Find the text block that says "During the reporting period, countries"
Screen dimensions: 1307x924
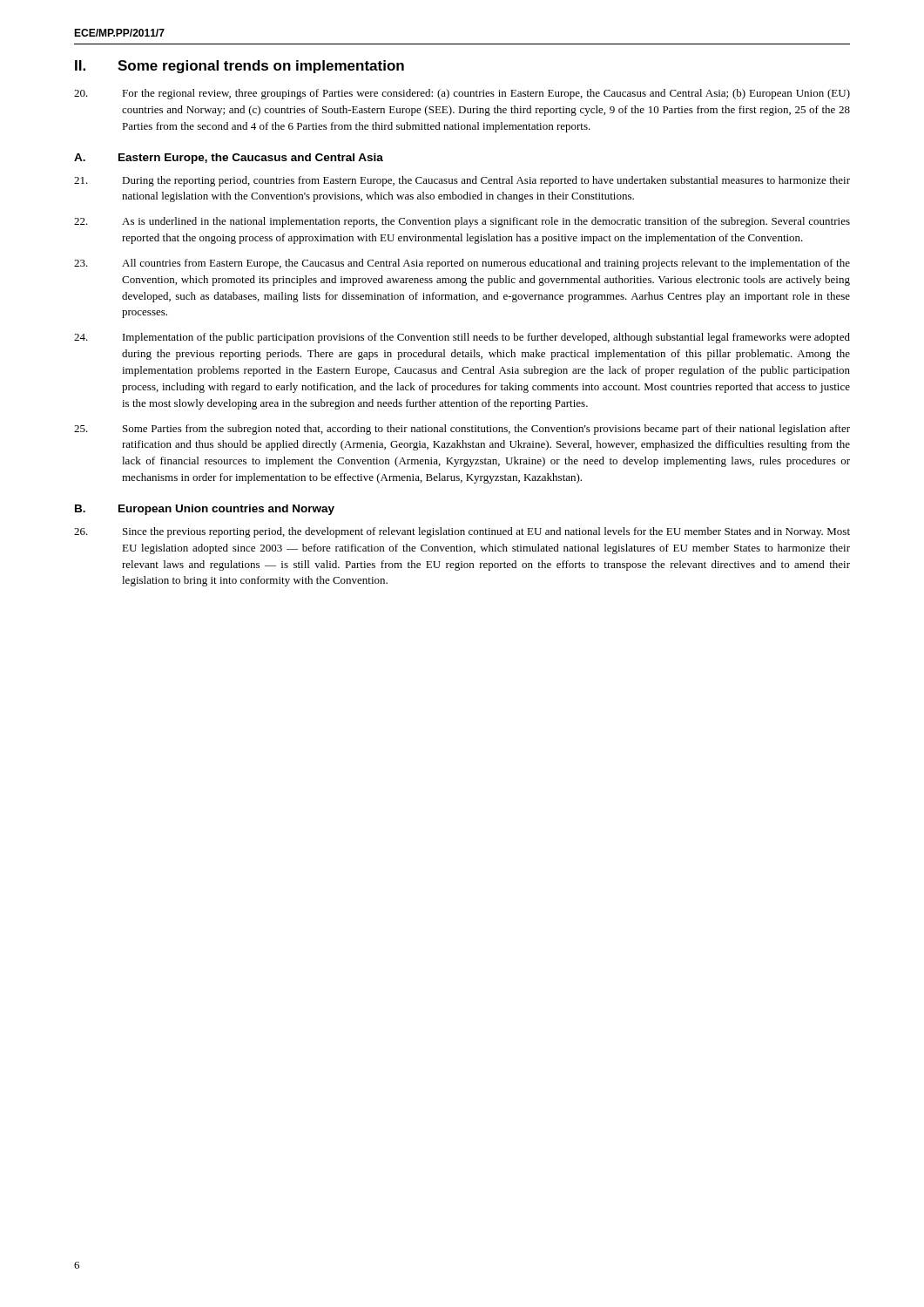pos(462,187)
